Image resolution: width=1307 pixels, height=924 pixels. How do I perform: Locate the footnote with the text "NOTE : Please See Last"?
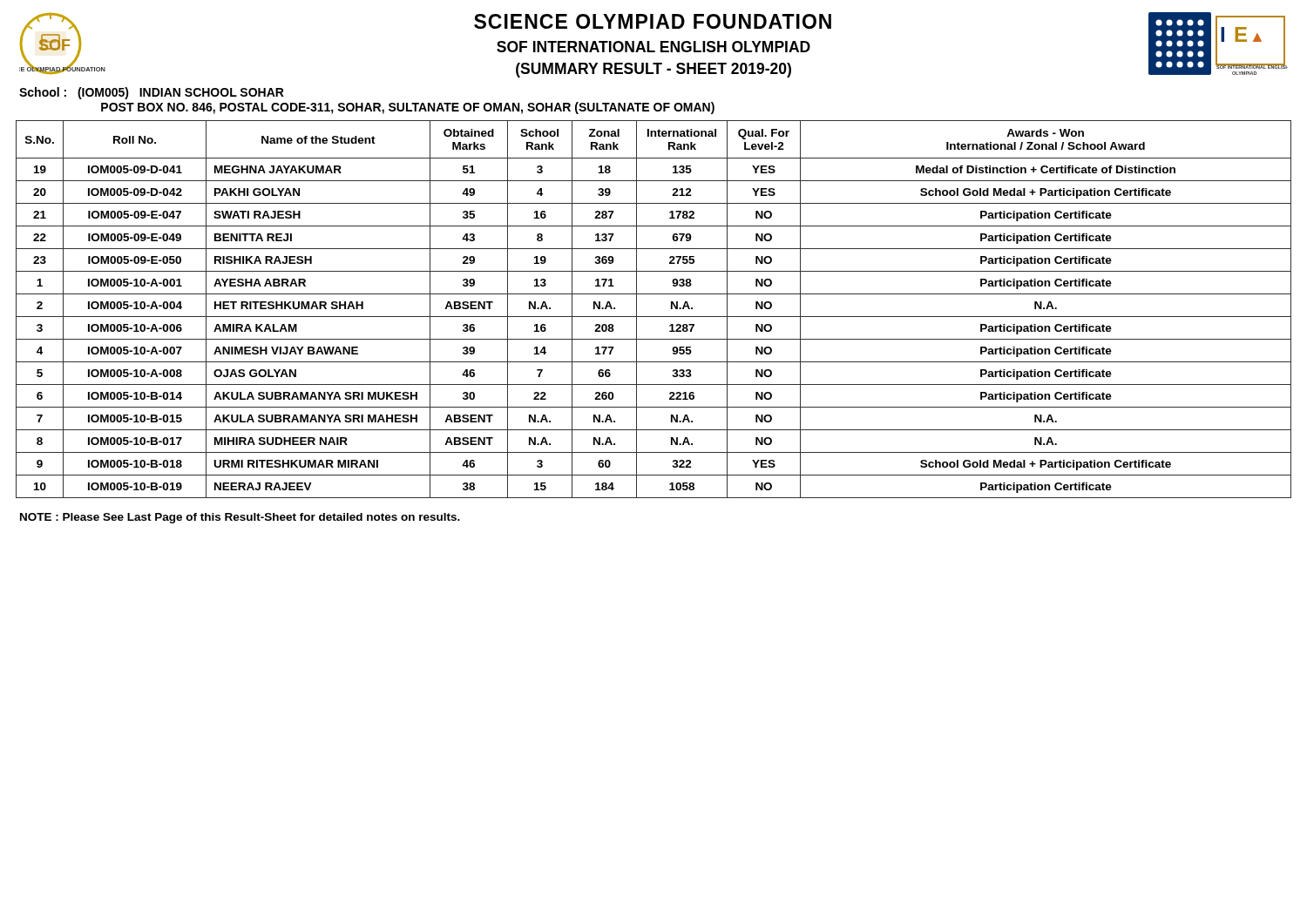(x=240, y=517)
